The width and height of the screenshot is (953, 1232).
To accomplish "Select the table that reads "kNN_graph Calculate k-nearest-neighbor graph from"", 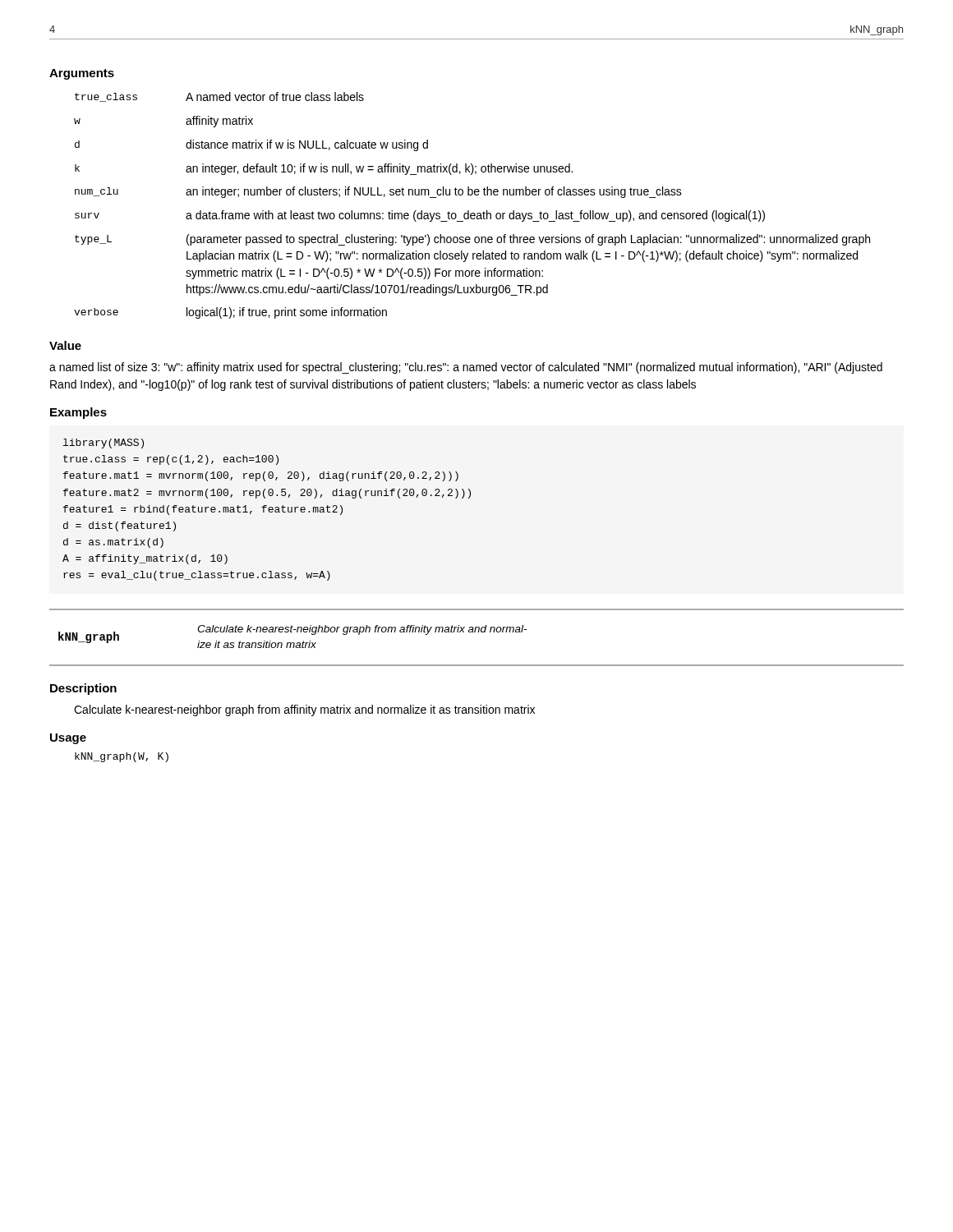I will tap(476, 638).
